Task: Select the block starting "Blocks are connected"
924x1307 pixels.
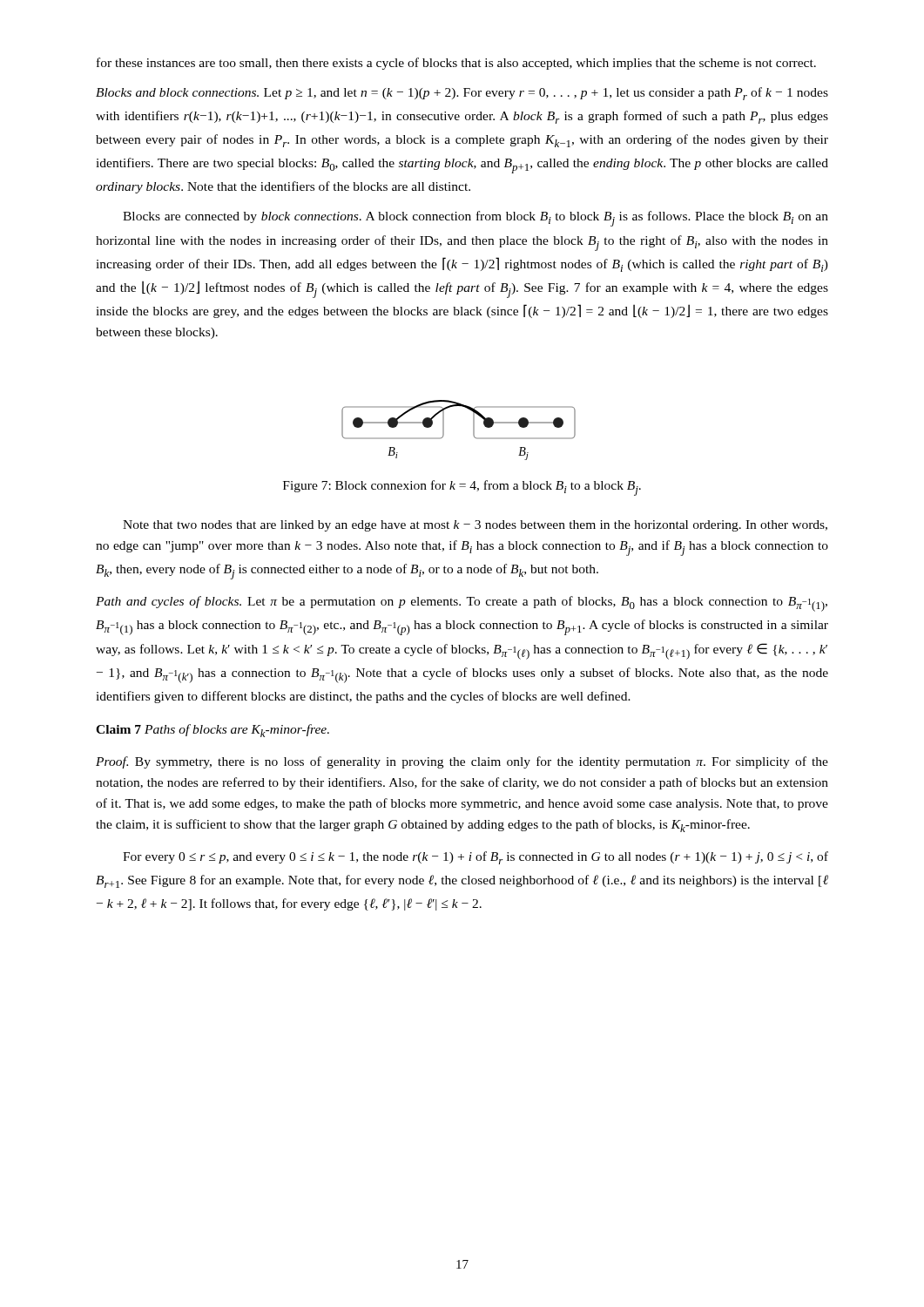Action: point(462,274)
